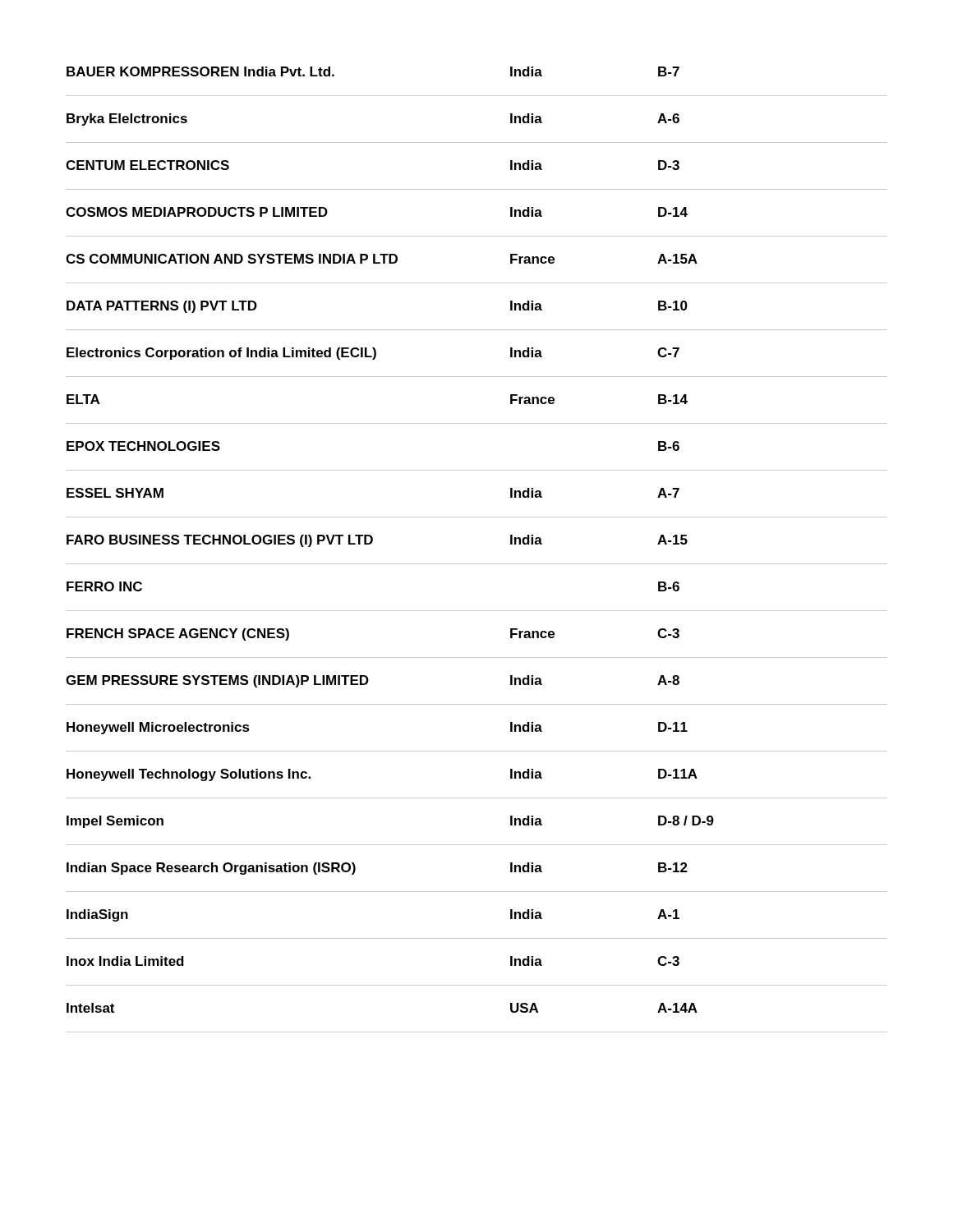Screen dimensions: 1232x953
Task: Find "FERRO INC B-6" on this page
Action: tap(111, 584)
